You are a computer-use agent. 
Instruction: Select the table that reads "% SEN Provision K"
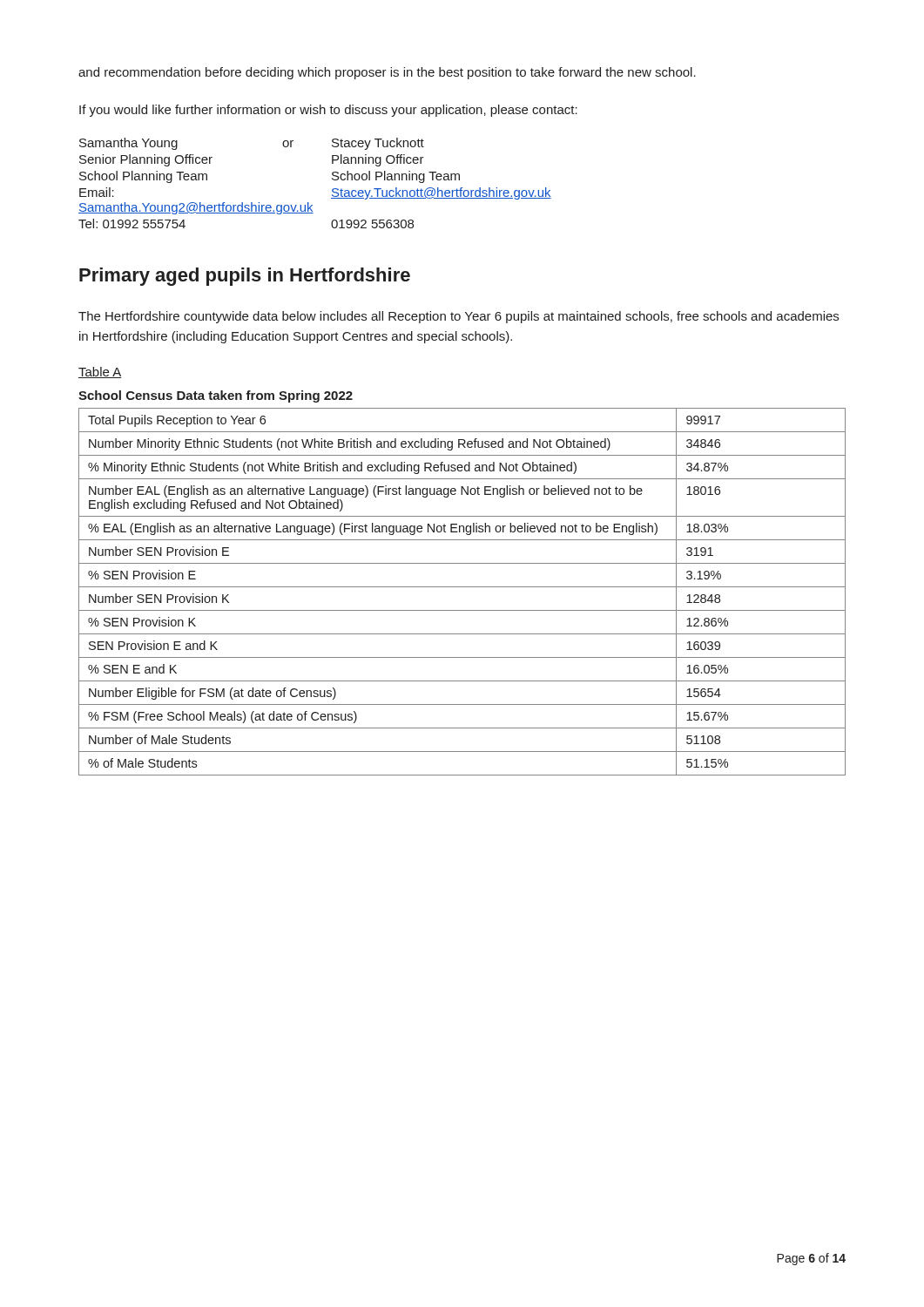click(462, 581)
